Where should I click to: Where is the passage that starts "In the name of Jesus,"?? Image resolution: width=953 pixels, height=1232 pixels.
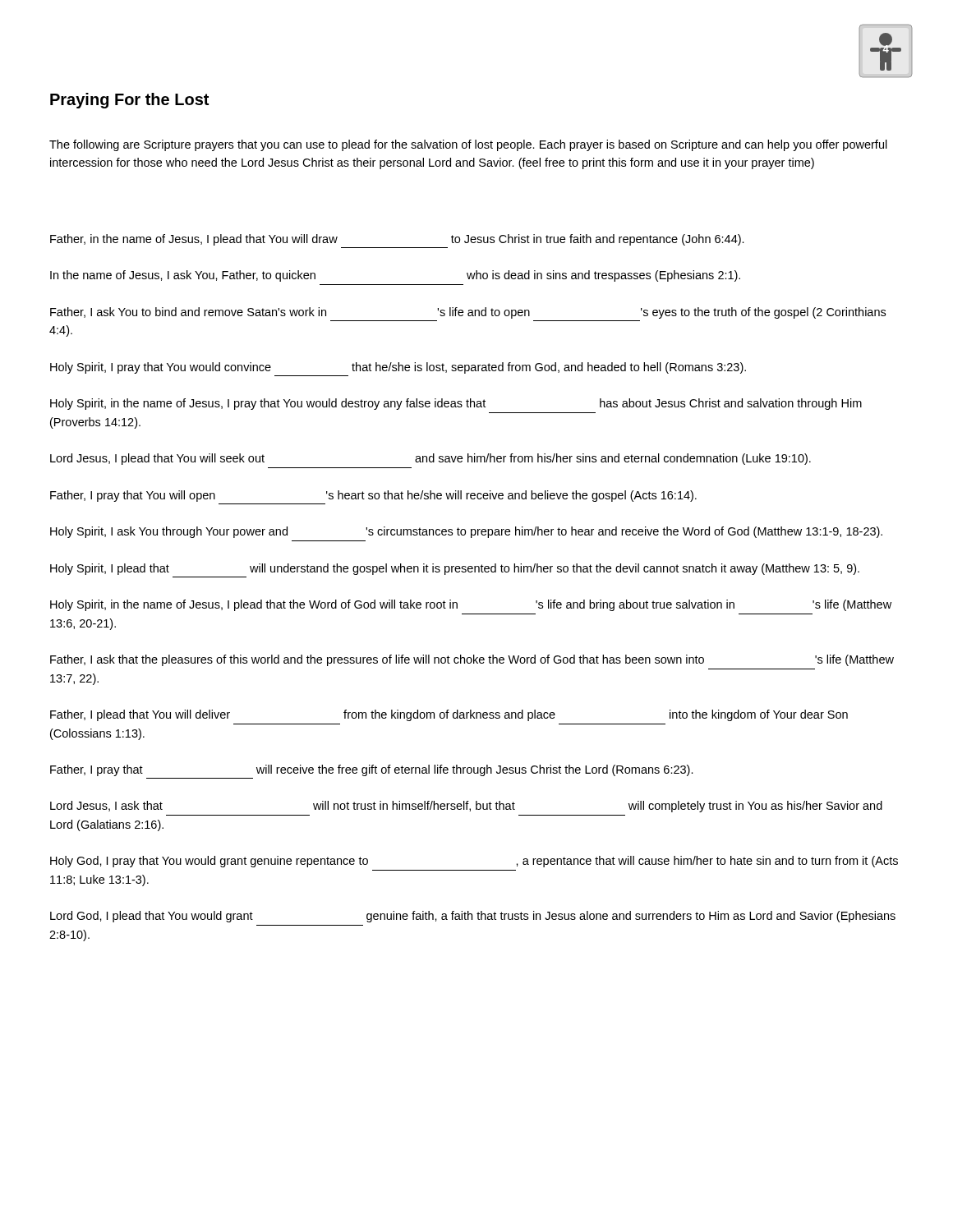[395, 277]
